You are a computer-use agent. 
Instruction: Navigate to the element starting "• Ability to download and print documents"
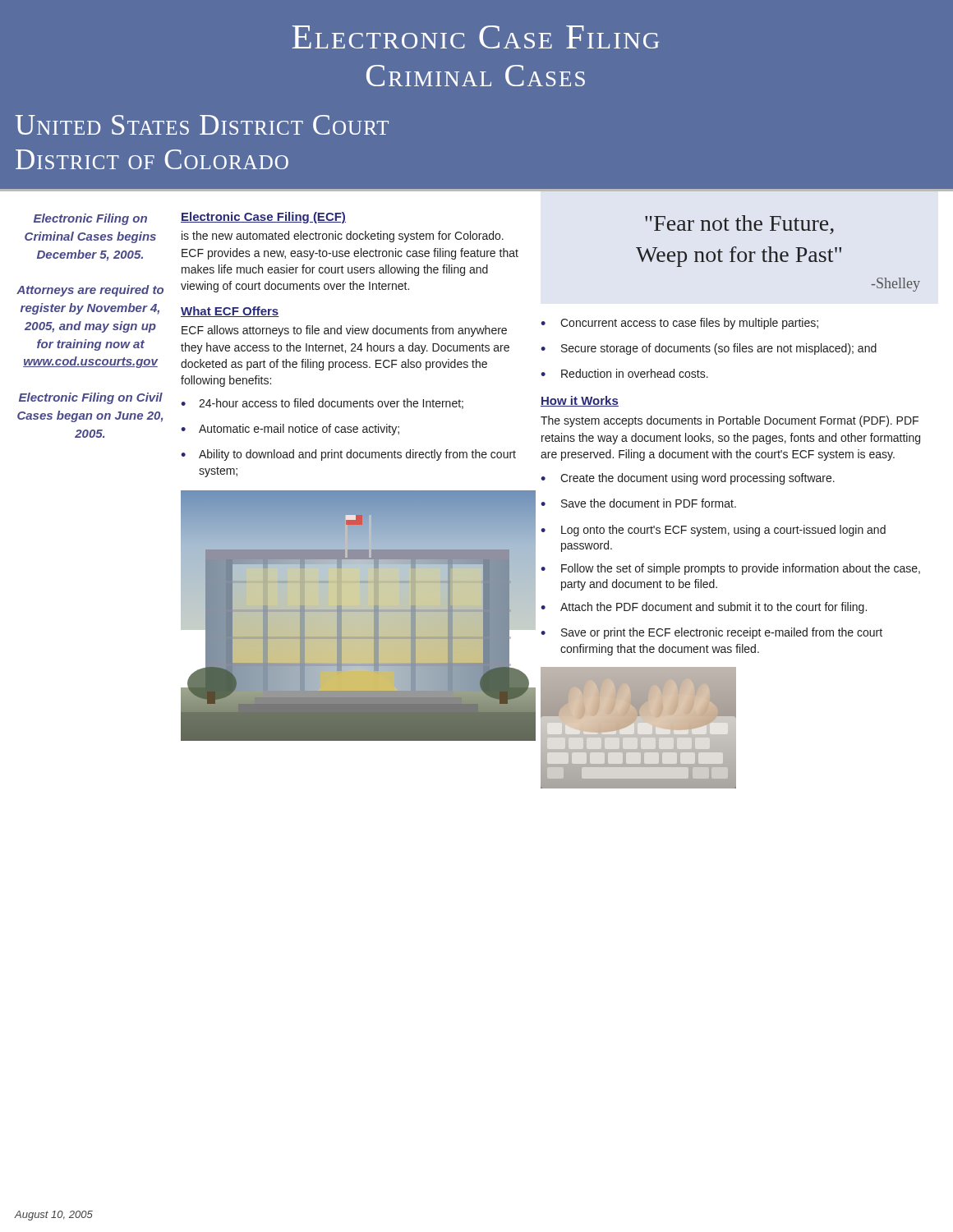pos(351,463)
